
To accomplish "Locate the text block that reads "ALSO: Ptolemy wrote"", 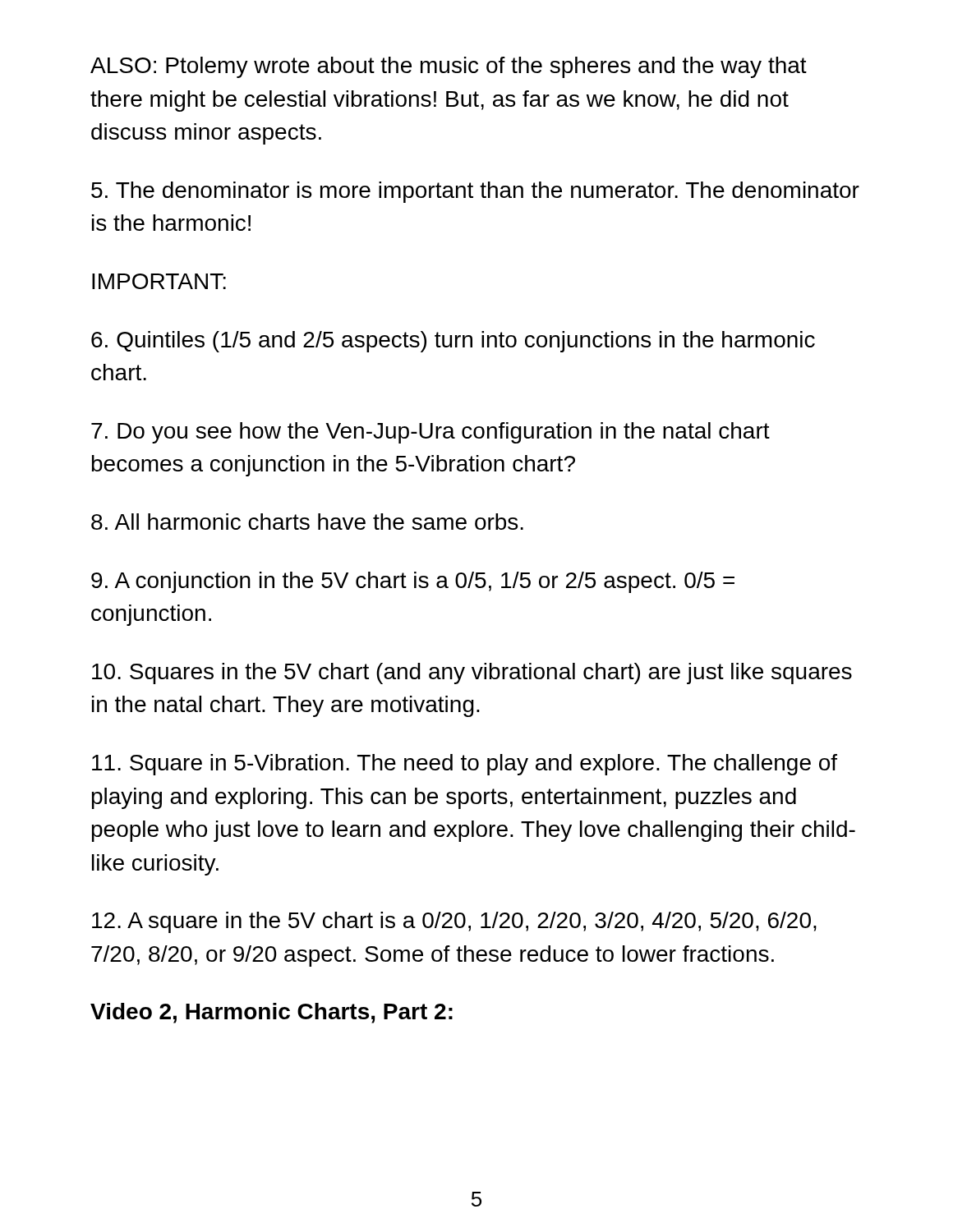I will tap(448, 99).
